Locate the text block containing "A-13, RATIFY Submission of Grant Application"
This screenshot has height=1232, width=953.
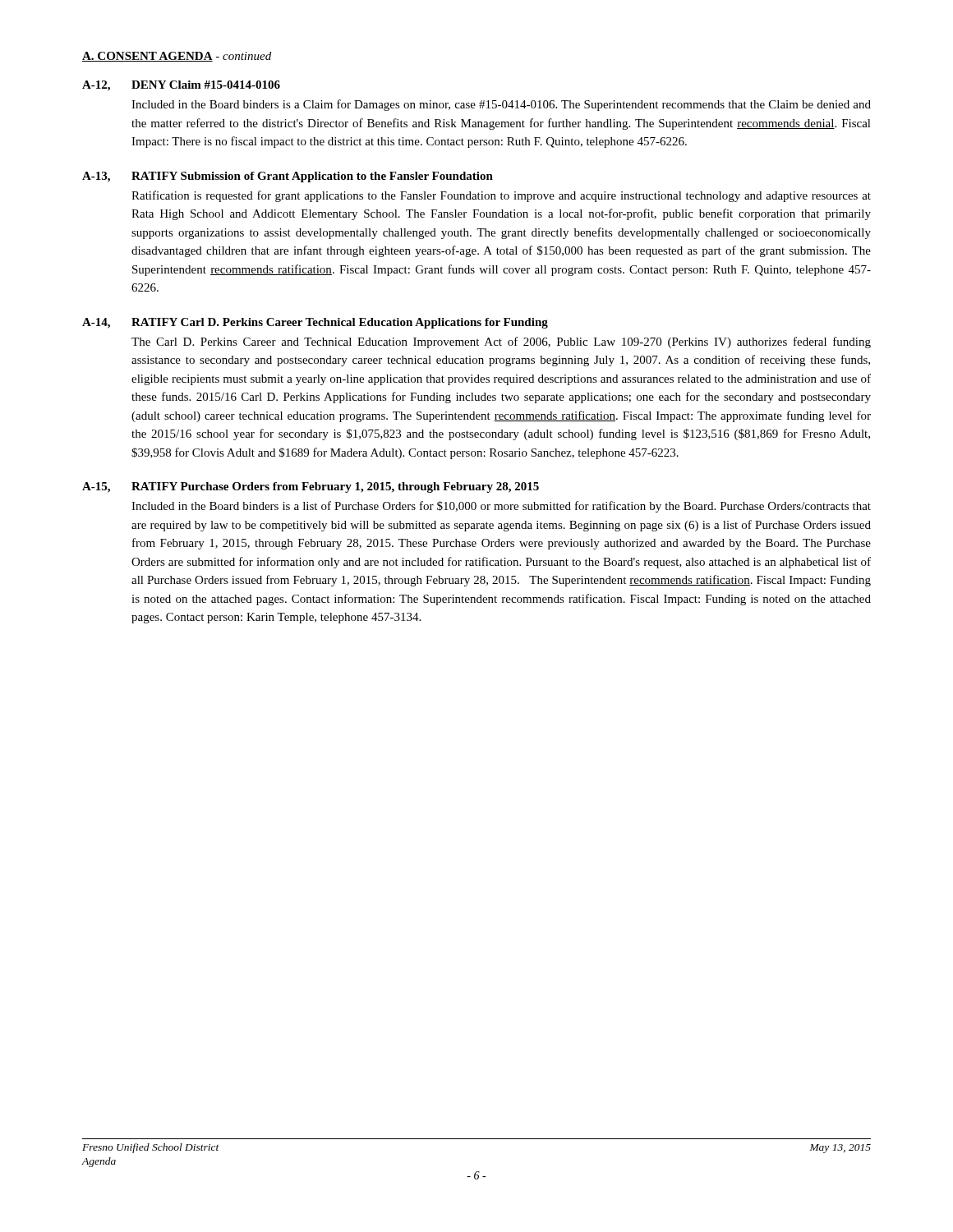476,233
